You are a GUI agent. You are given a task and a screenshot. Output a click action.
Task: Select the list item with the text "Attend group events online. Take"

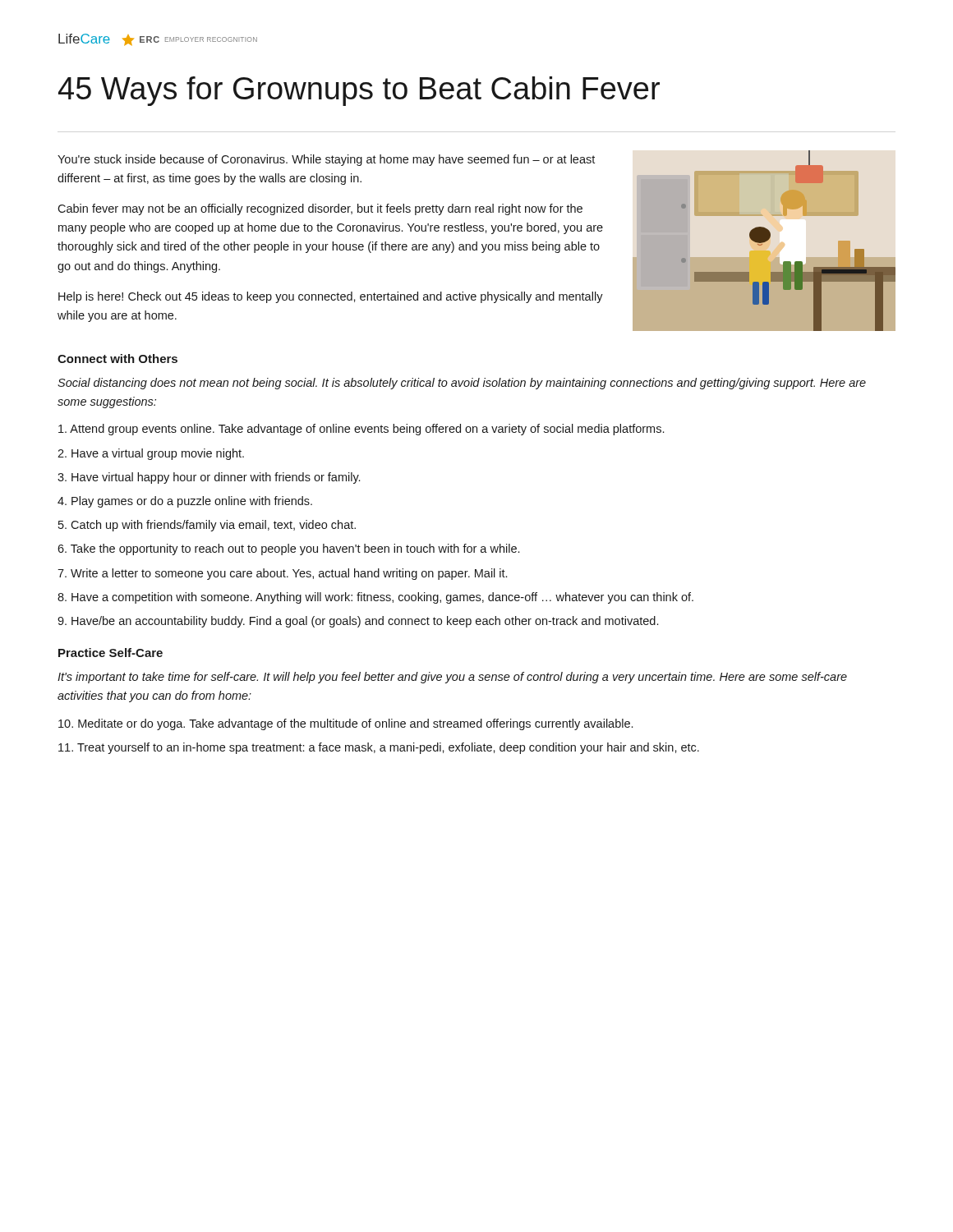click(x=361, y=429)
